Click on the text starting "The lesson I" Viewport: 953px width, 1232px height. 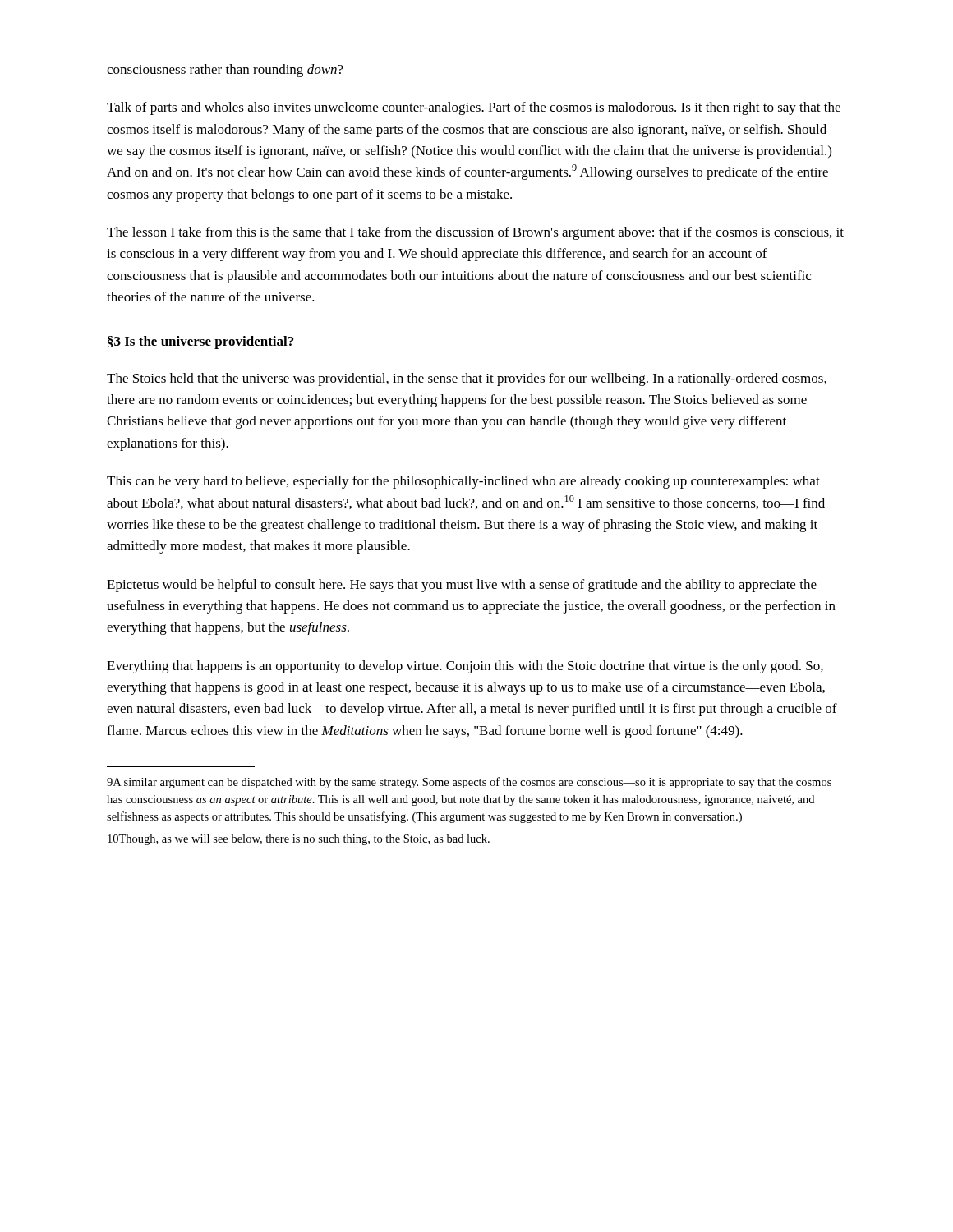475,265
